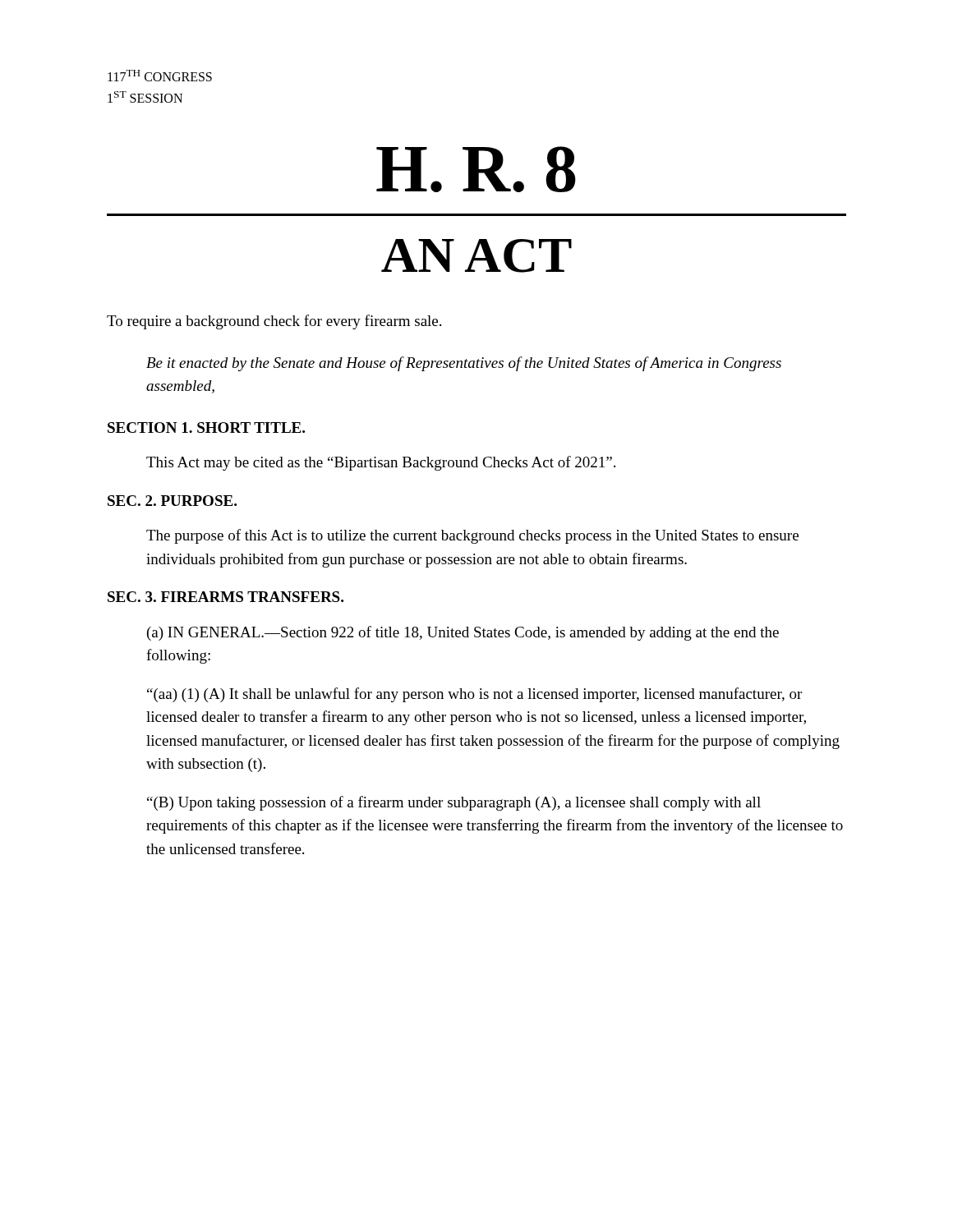Locate the section header that reads "SEC. 3. FIREARMS"

pyautogui.click(x=226, y=597)
